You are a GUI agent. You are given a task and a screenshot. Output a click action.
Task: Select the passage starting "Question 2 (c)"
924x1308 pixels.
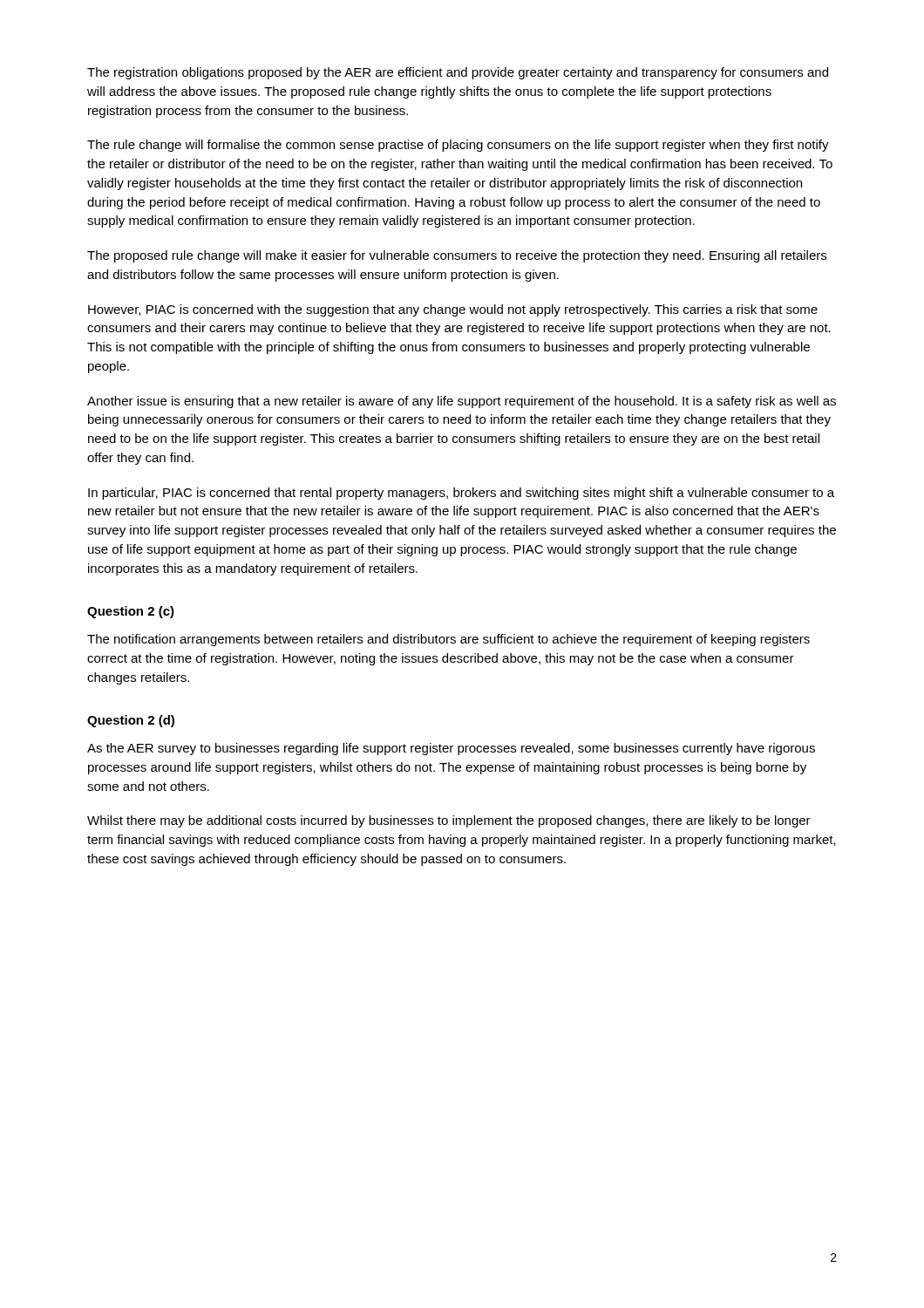(131, 611)
